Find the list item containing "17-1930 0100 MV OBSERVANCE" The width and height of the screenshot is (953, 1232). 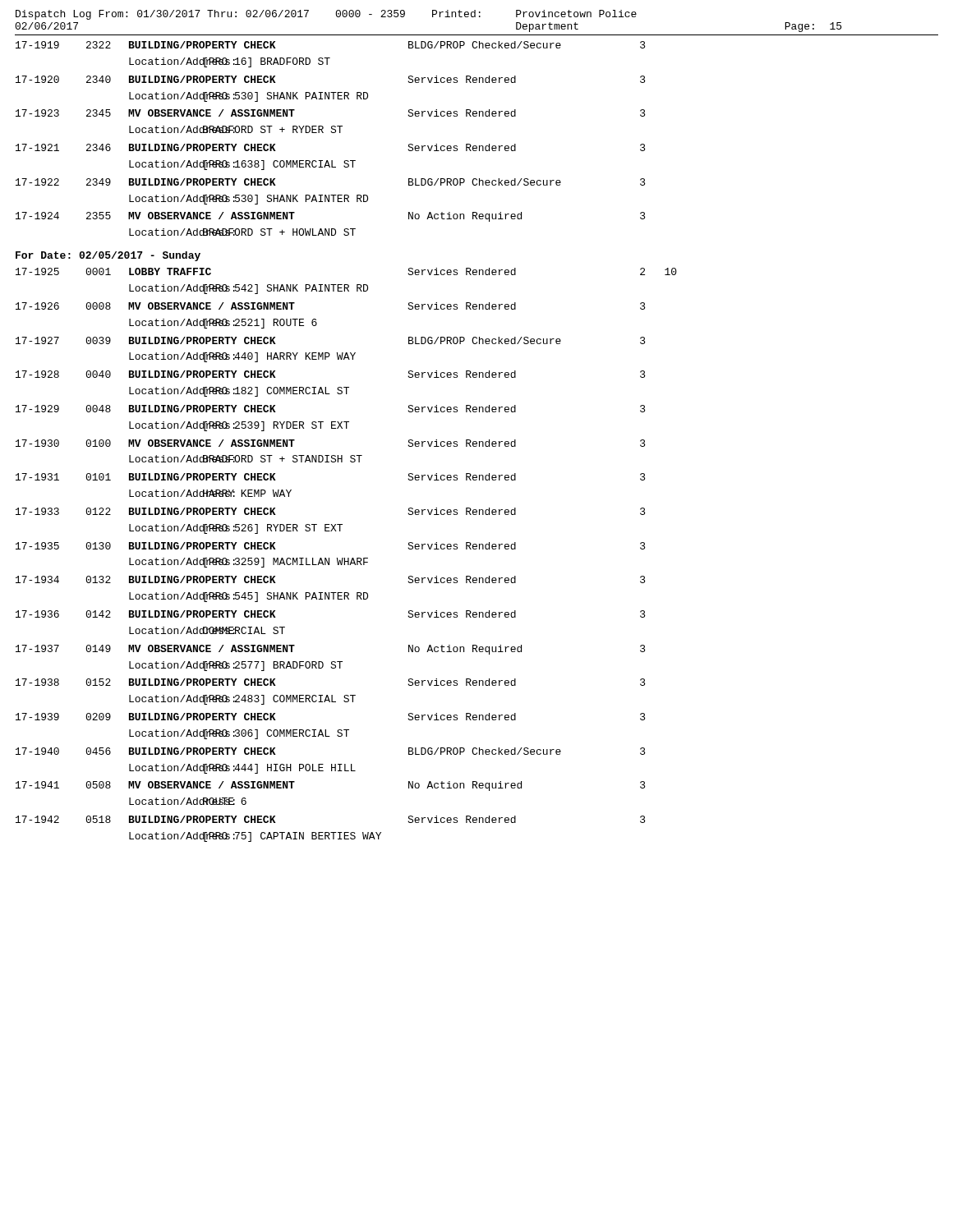point(476,453)
